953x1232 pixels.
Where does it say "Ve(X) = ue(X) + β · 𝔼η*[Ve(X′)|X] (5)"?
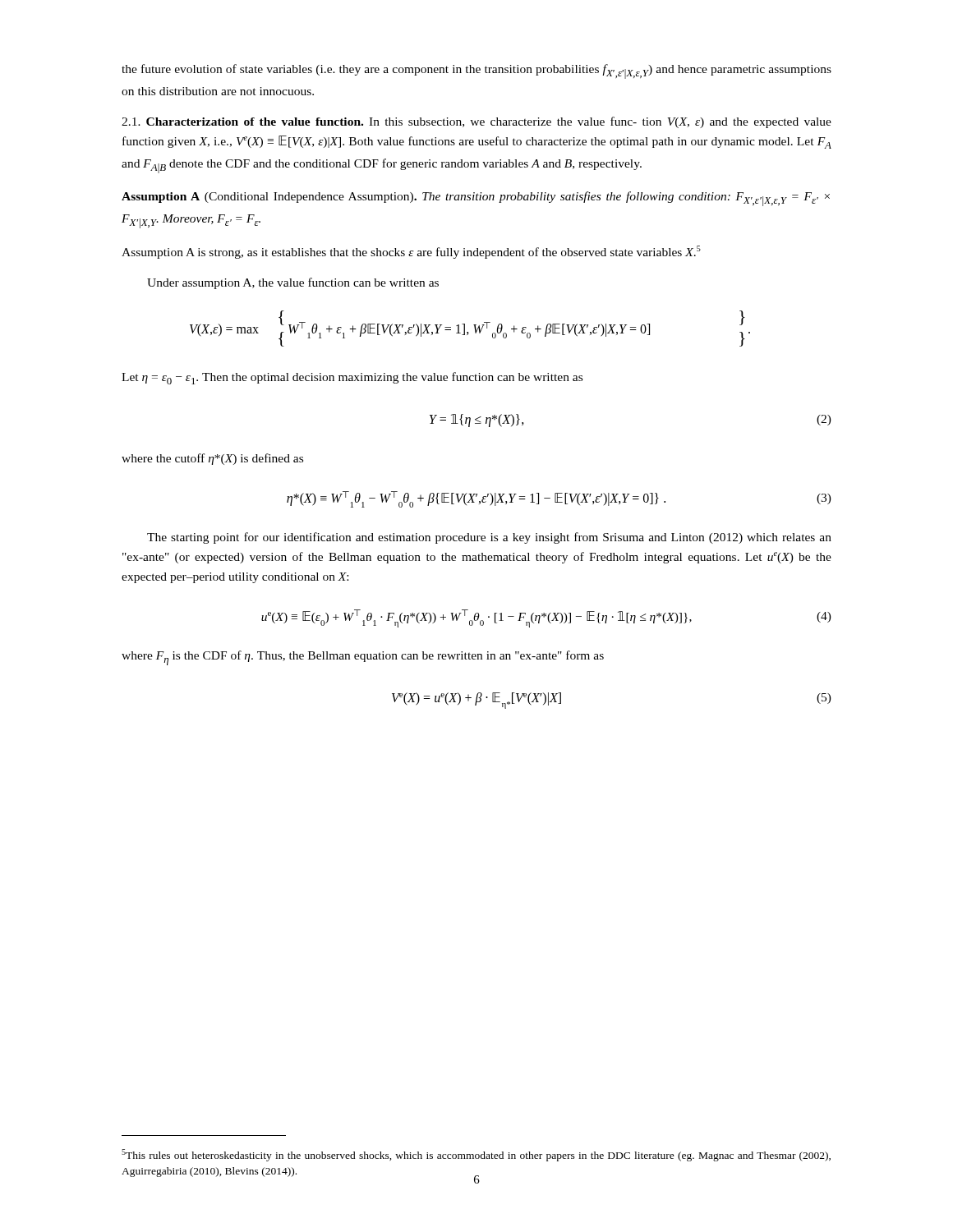(479, 701)
